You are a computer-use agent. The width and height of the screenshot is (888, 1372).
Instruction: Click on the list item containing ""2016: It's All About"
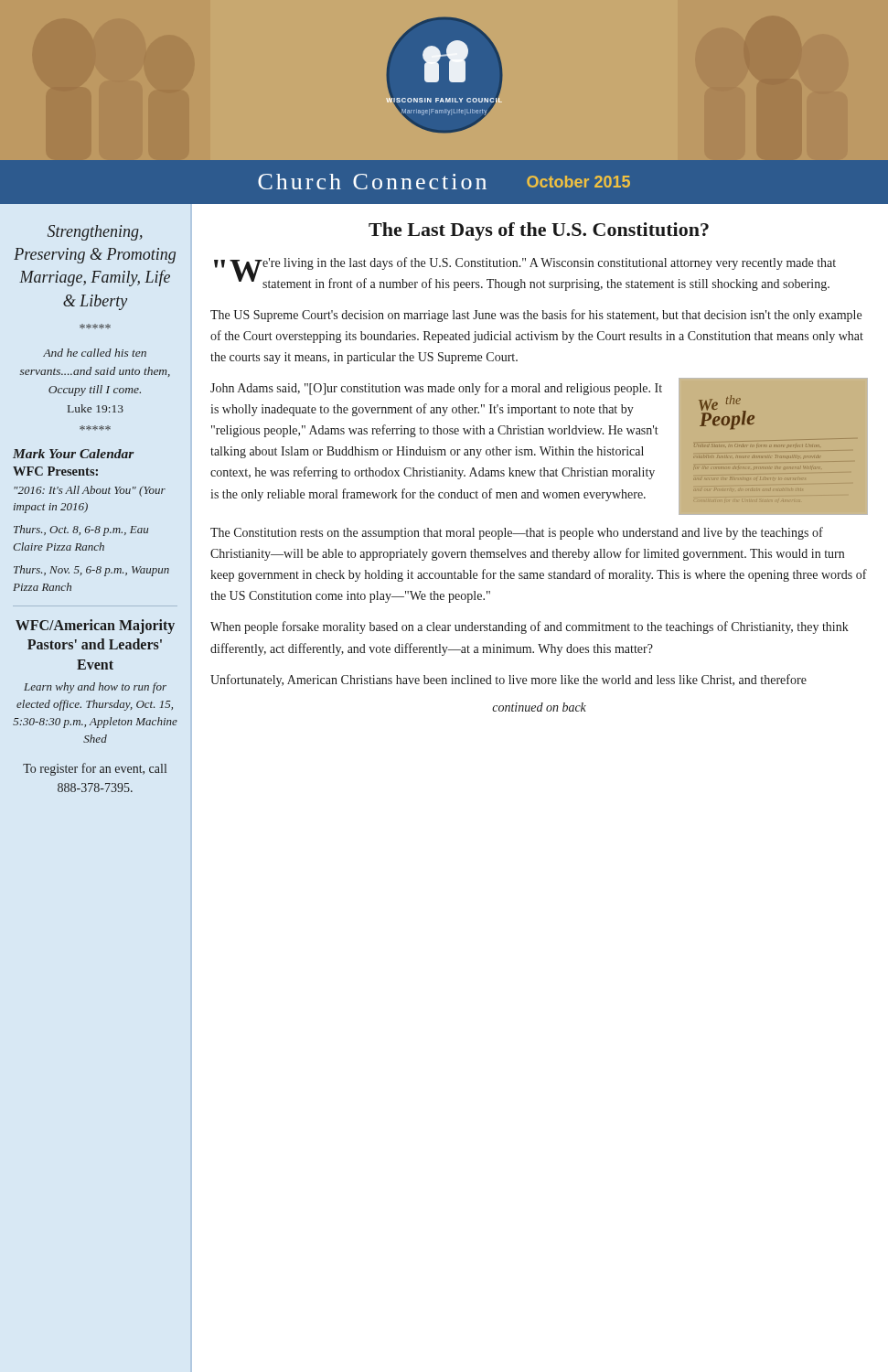89,498
